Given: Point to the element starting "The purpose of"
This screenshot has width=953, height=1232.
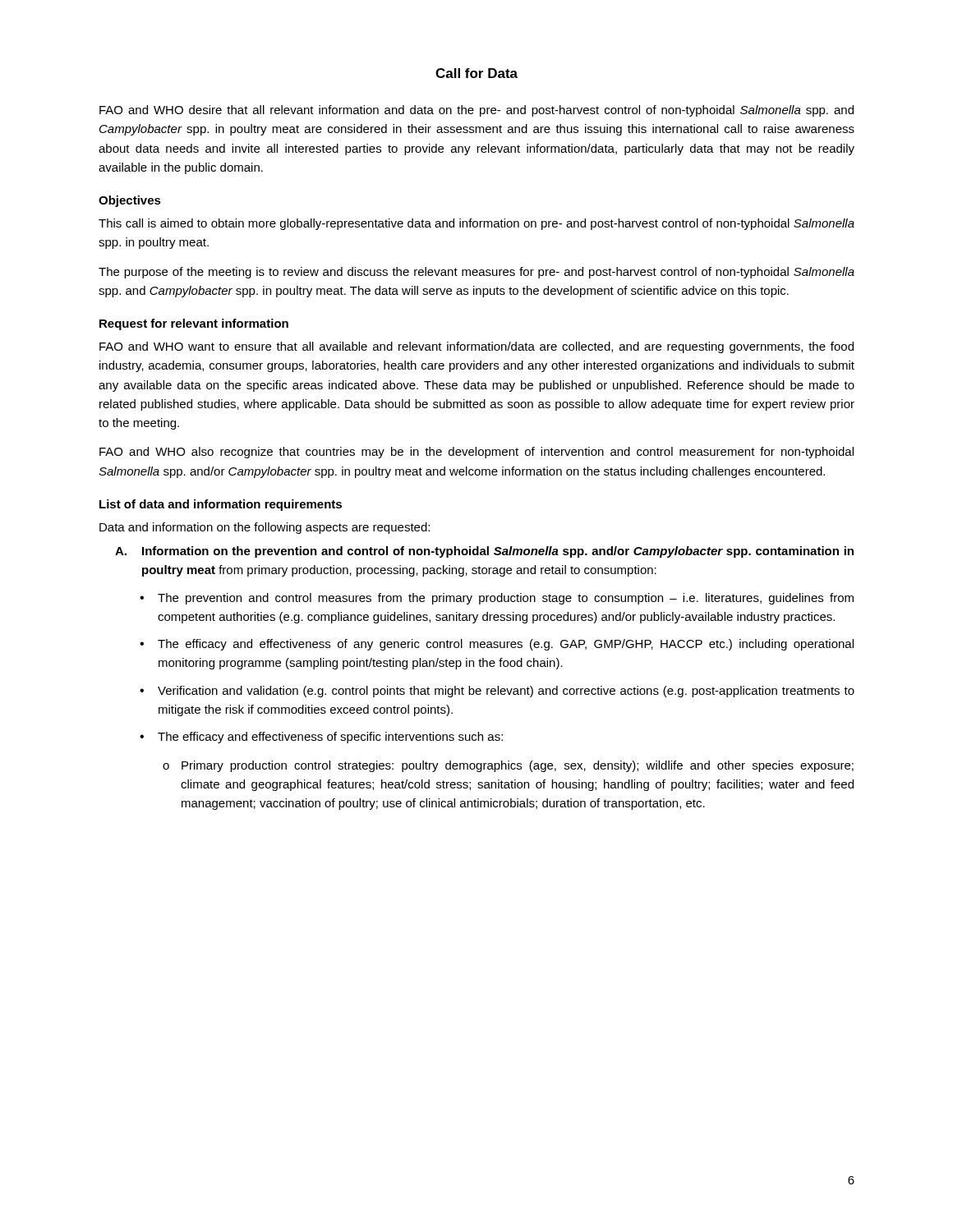Looking at the screenshot, I should [476, 281].
